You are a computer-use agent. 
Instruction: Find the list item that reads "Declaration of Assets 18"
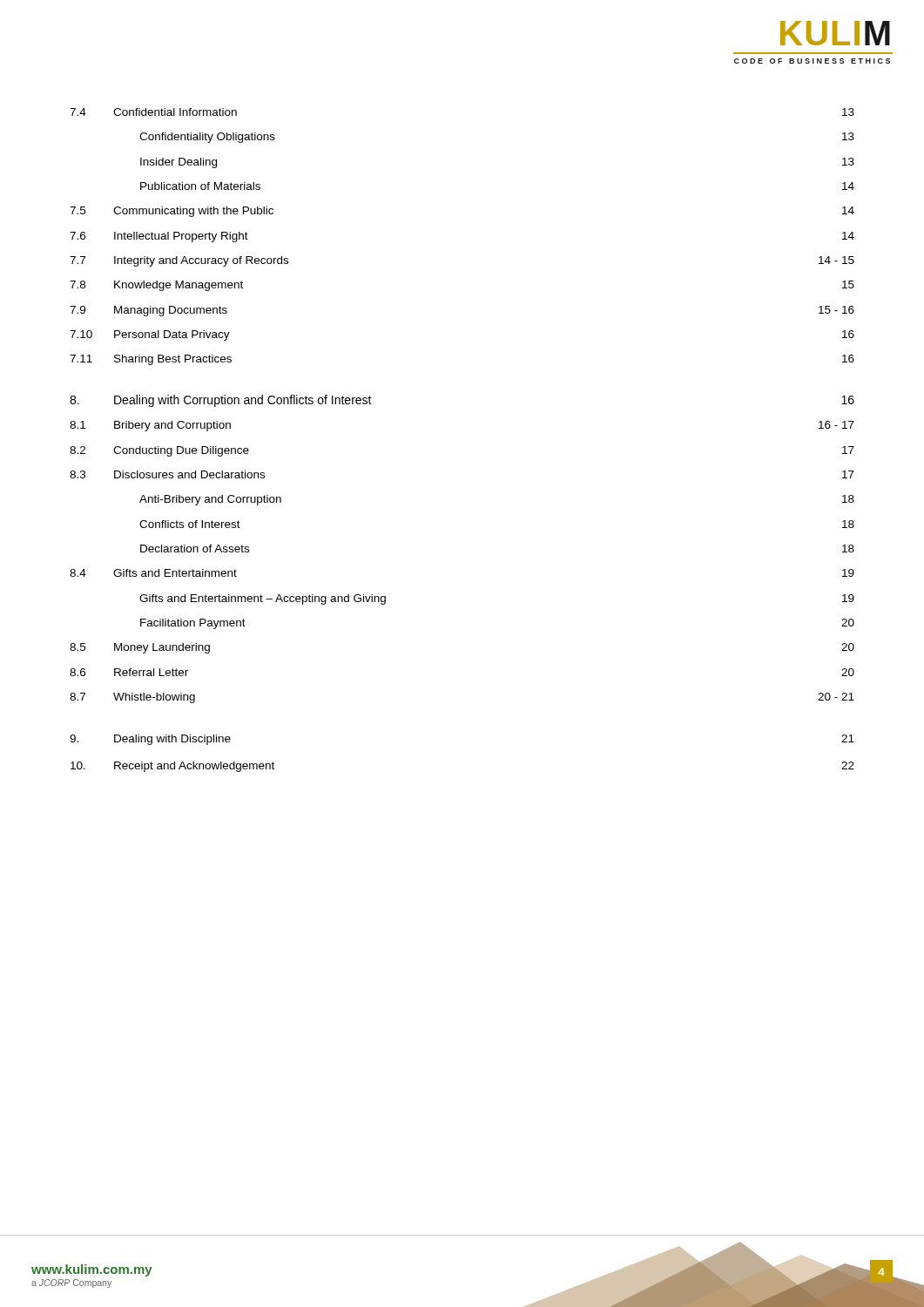pyautogui.click(x=195, y=548)
